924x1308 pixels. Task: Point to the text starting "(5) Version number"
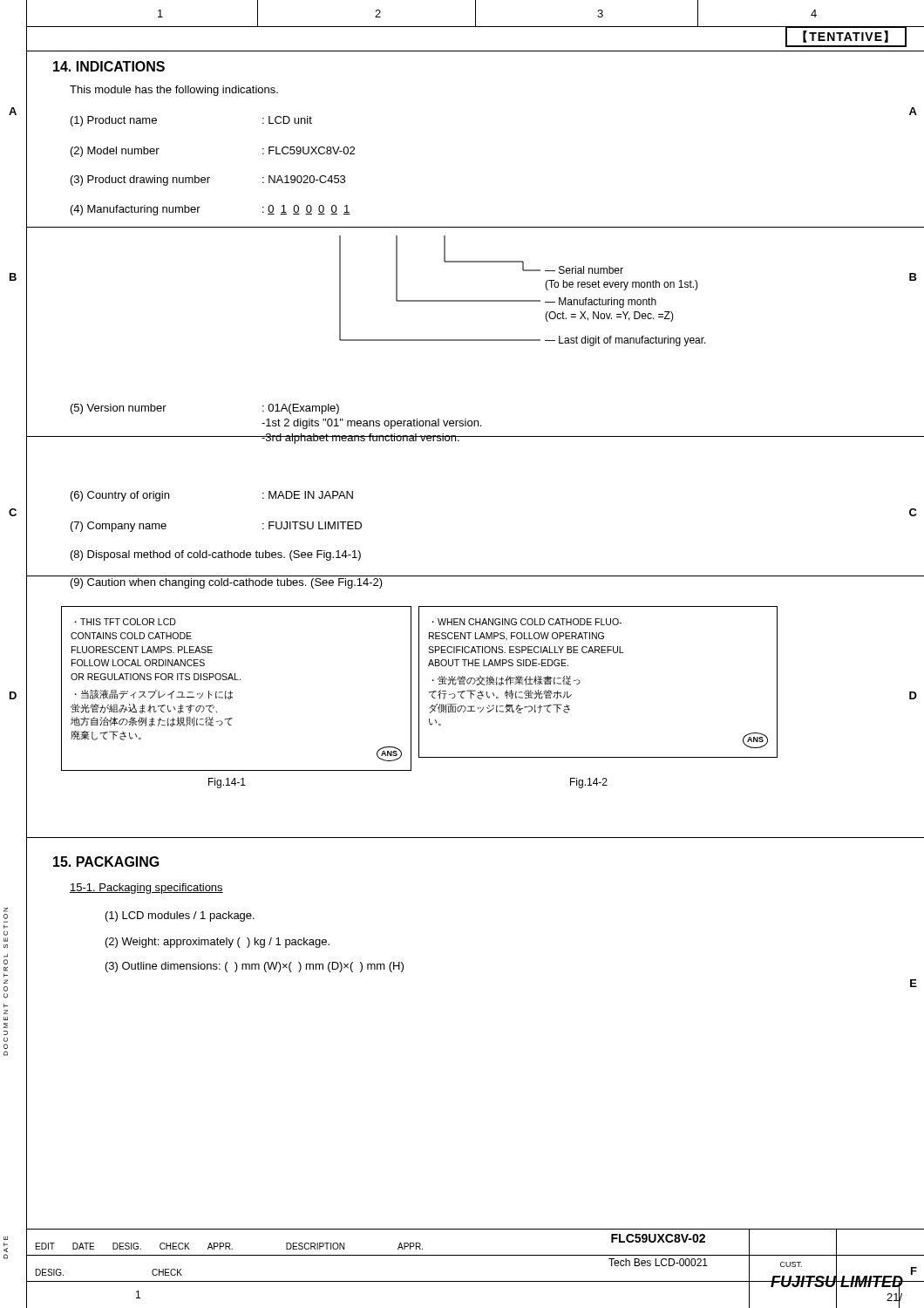(276, 422)
